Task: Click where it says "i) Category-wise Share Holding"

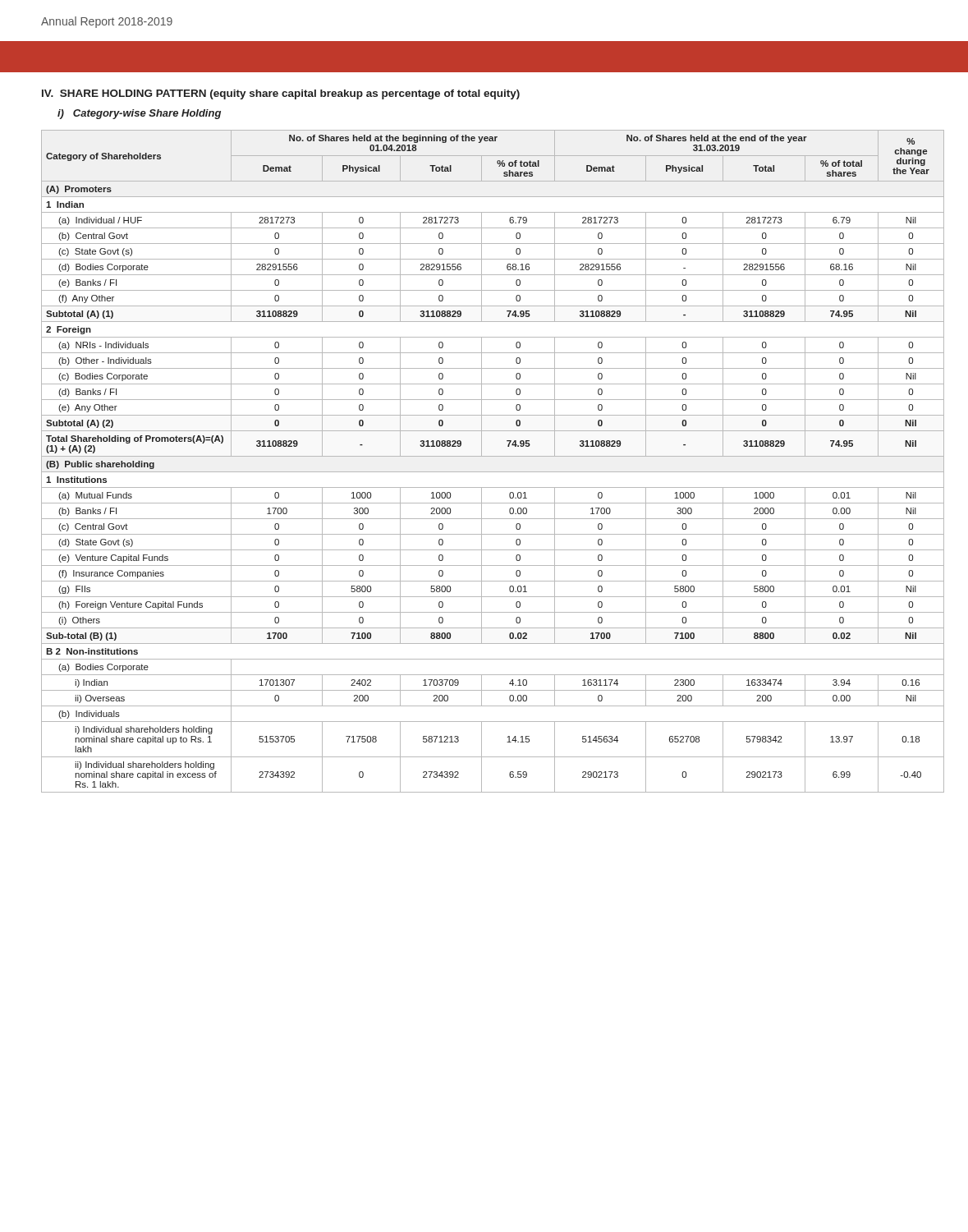Action: (139, 113)
